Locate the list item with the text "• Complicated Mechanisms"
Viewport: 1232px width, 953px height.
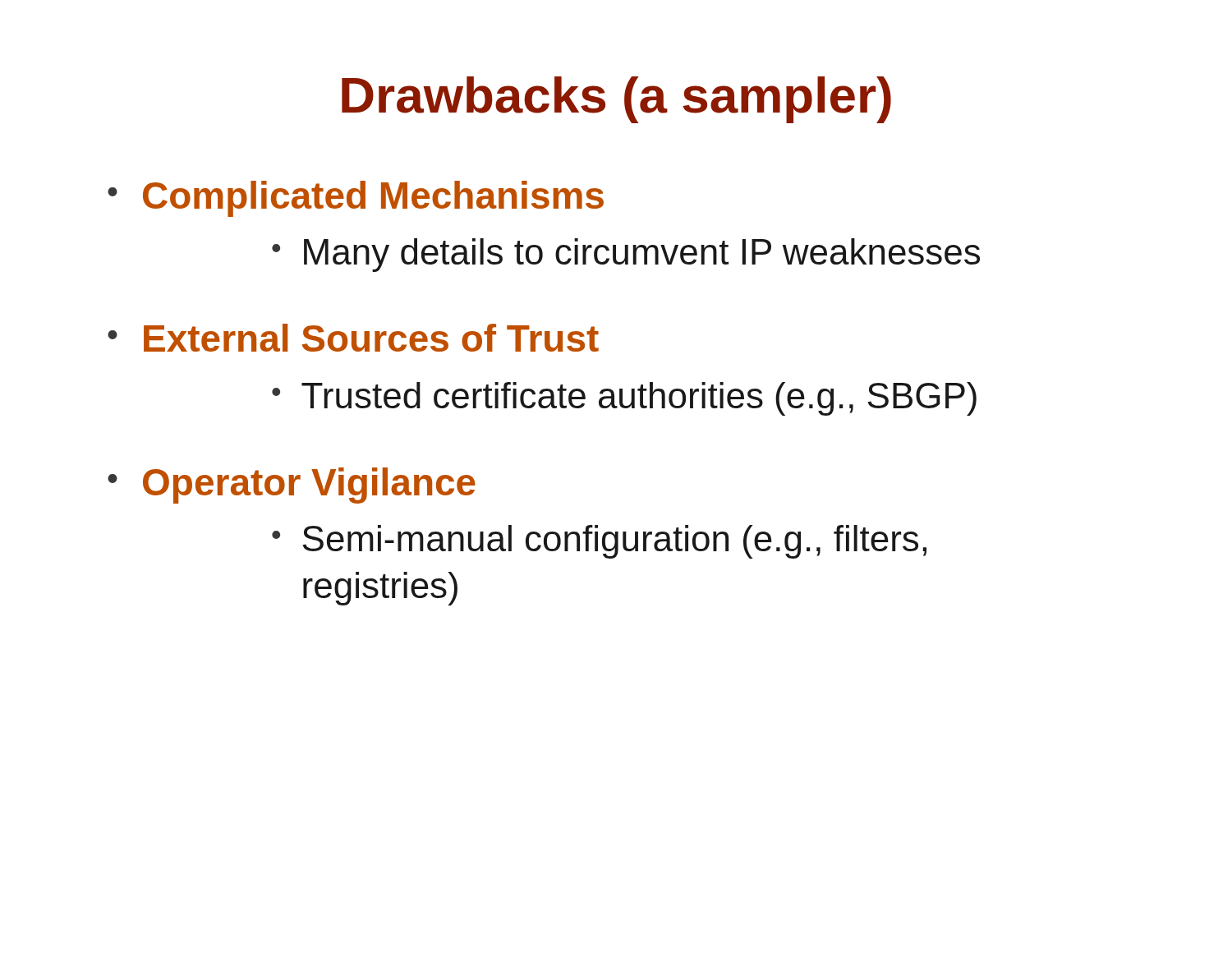[356, 196]
